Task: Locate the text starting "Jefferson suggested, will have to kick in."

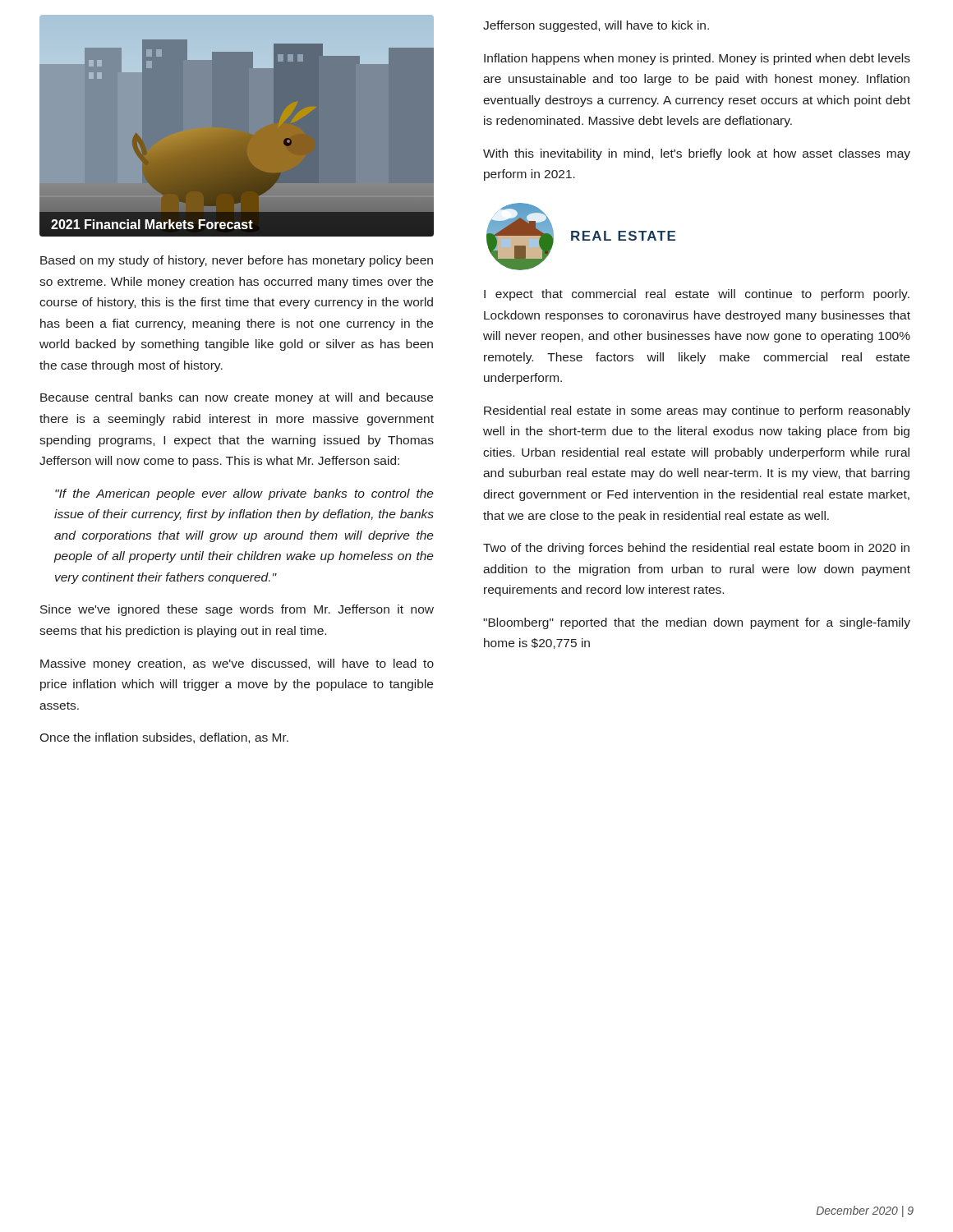Action: 697,25
